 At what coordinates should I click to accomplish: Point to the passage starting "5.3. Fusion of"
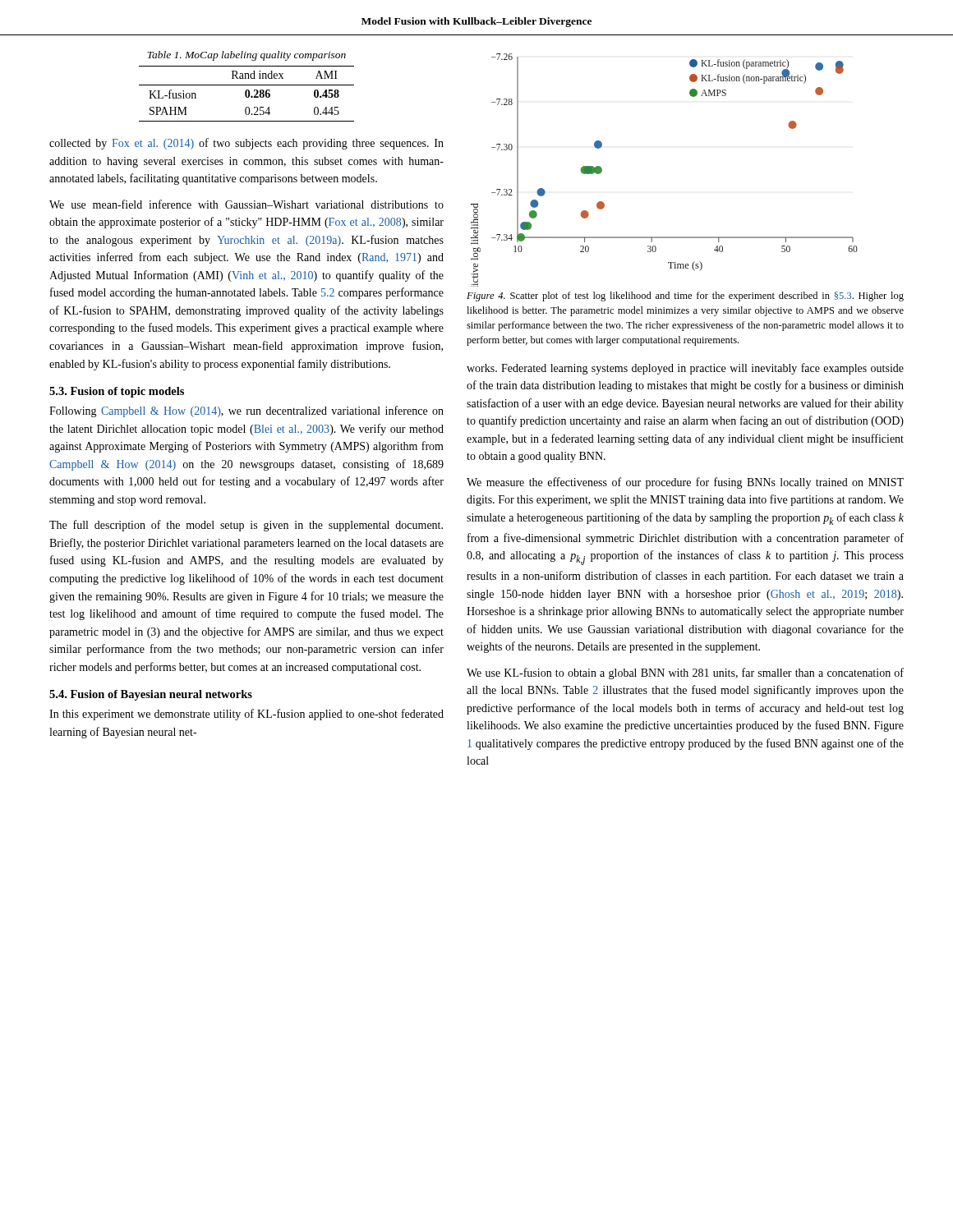pyautogui.click(x=117, y=391)
